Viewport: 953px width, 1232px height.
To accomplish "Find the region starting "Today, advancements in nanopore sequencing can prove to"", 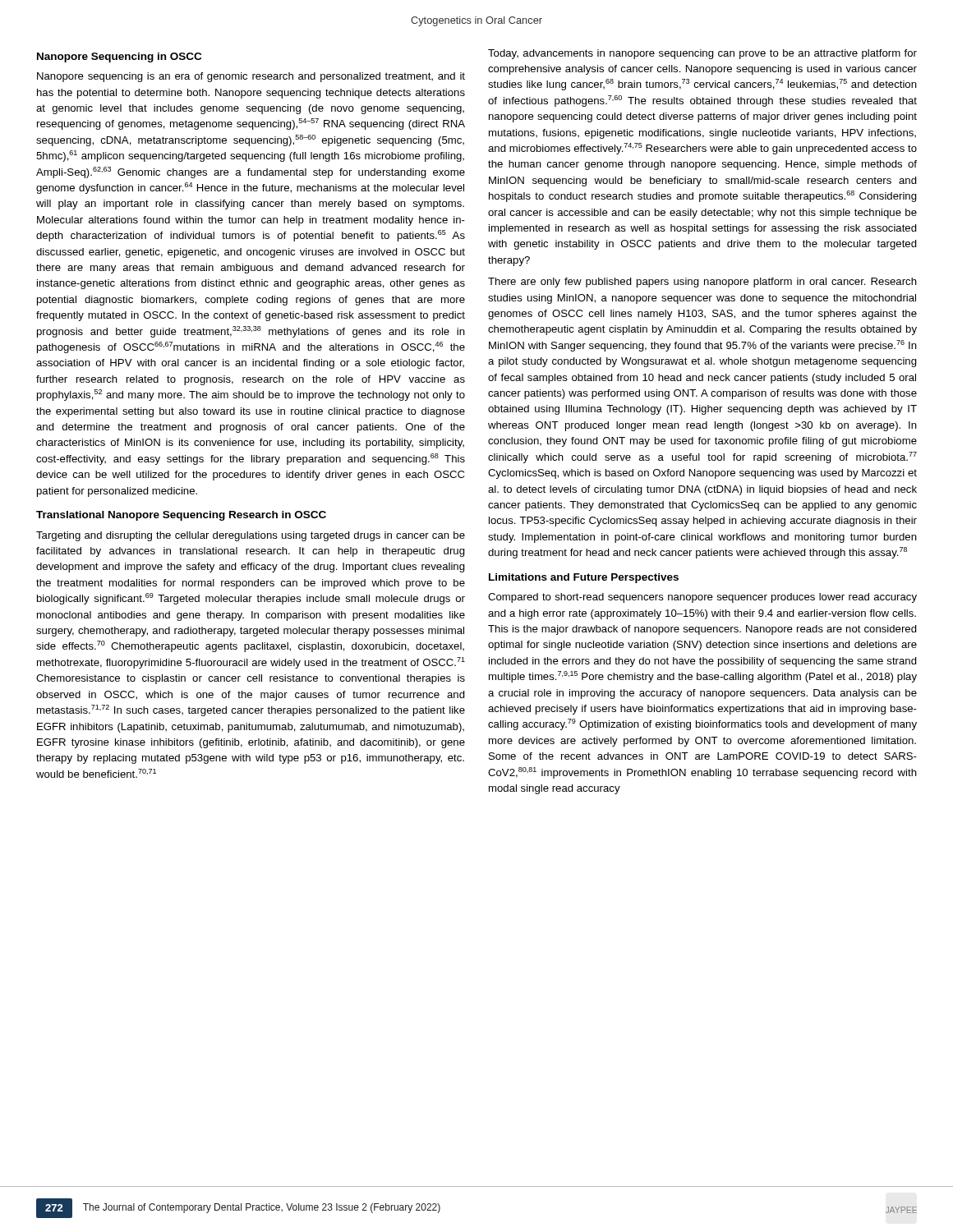I will pyautogui.click(x=702, y=303).
